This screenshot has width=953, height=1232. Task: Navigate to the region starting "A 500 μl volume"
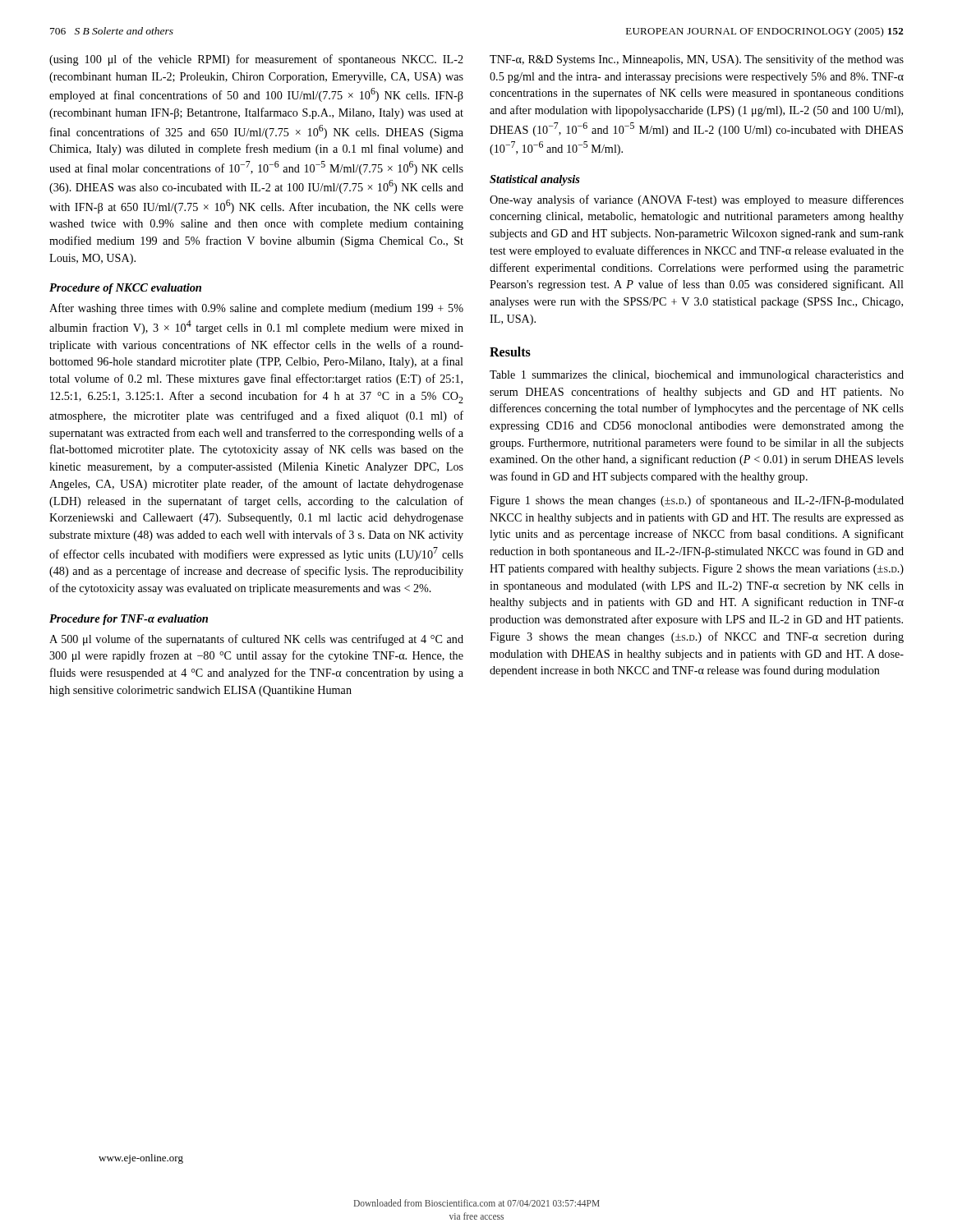[256, 664]
